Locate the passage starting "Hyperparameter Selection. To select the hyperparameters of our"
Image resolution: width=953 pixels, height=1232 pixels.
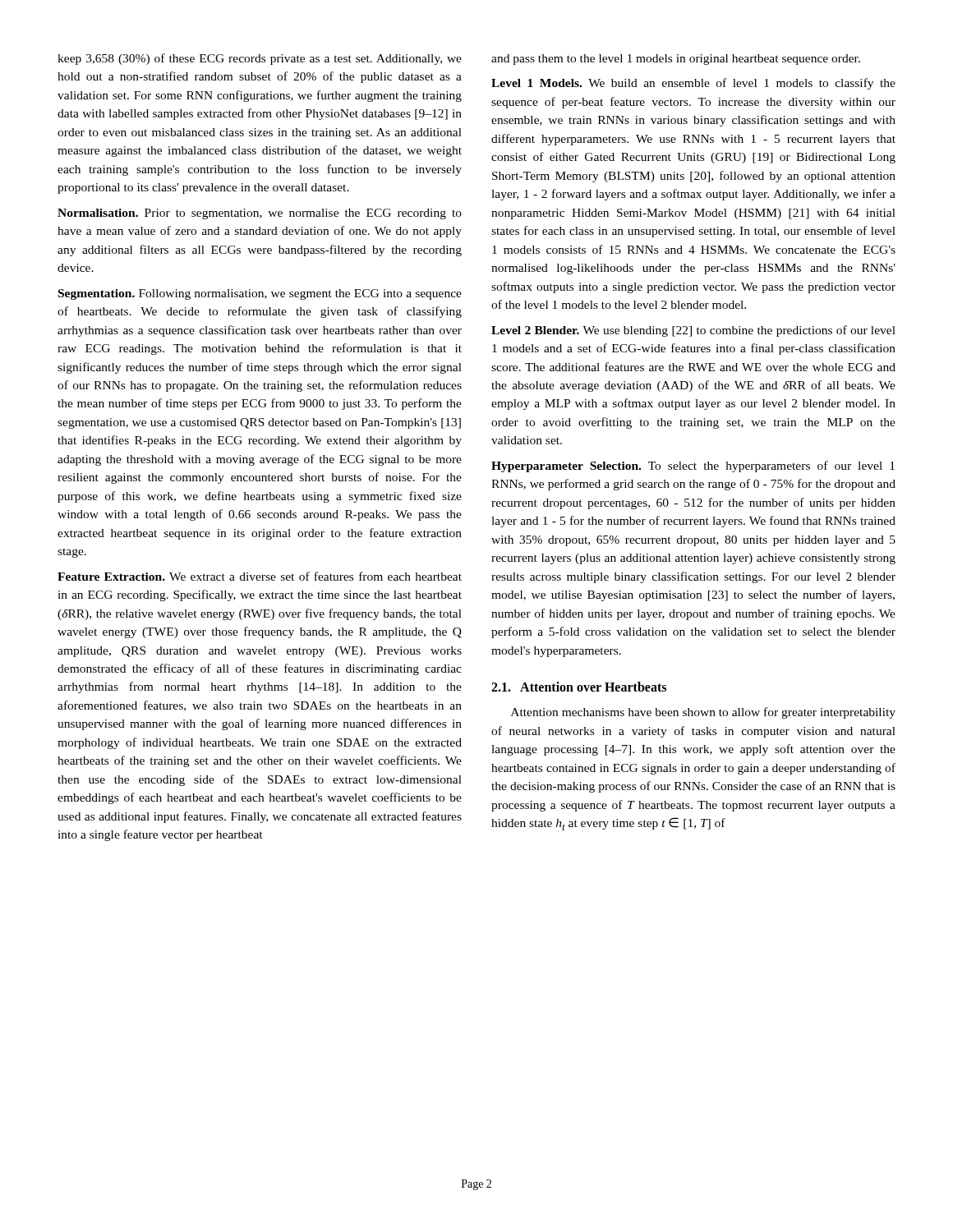693,558
